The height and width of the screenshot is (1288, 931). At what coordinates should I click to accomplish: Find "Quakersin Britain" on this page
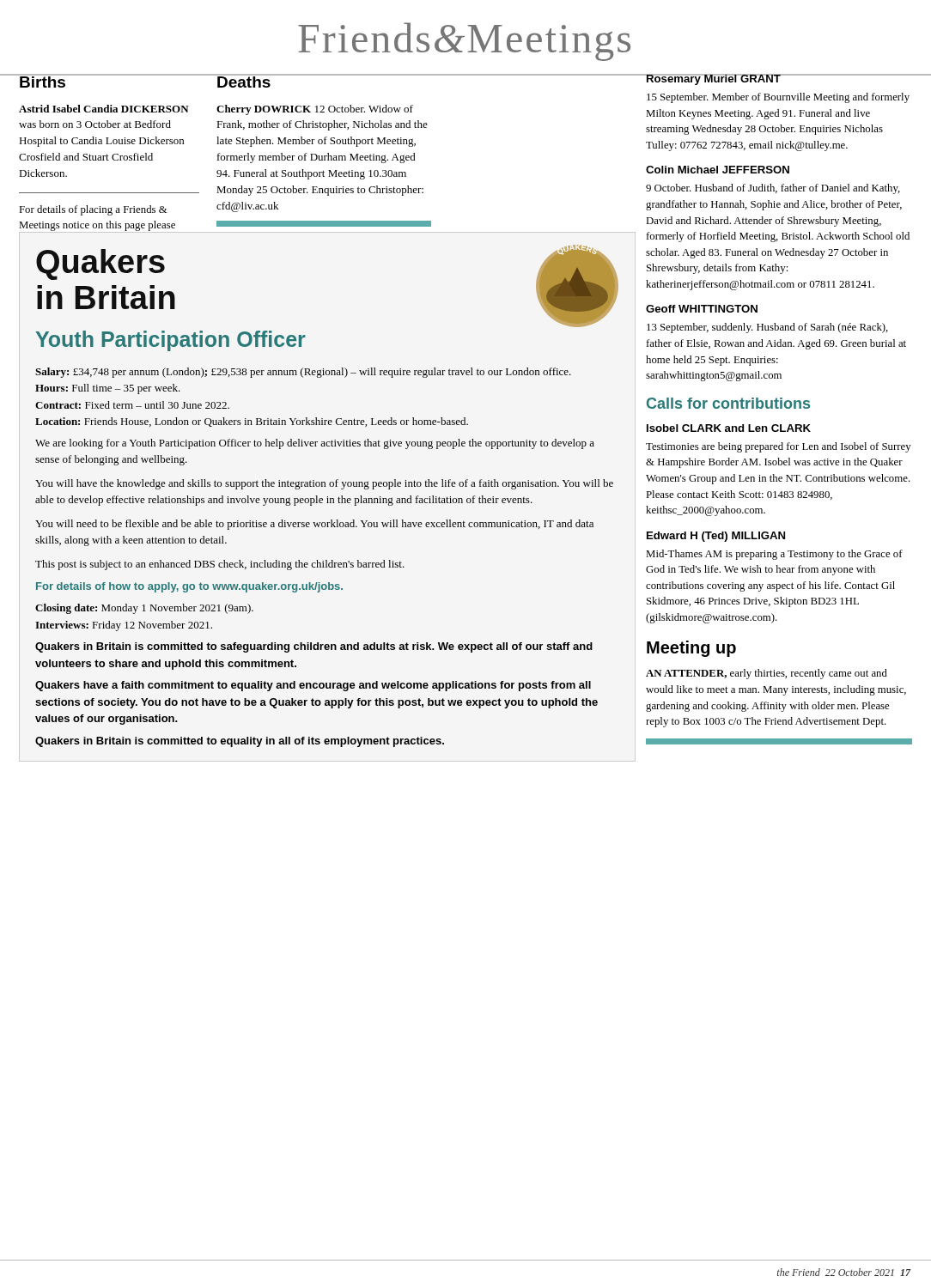pos(106,280)
